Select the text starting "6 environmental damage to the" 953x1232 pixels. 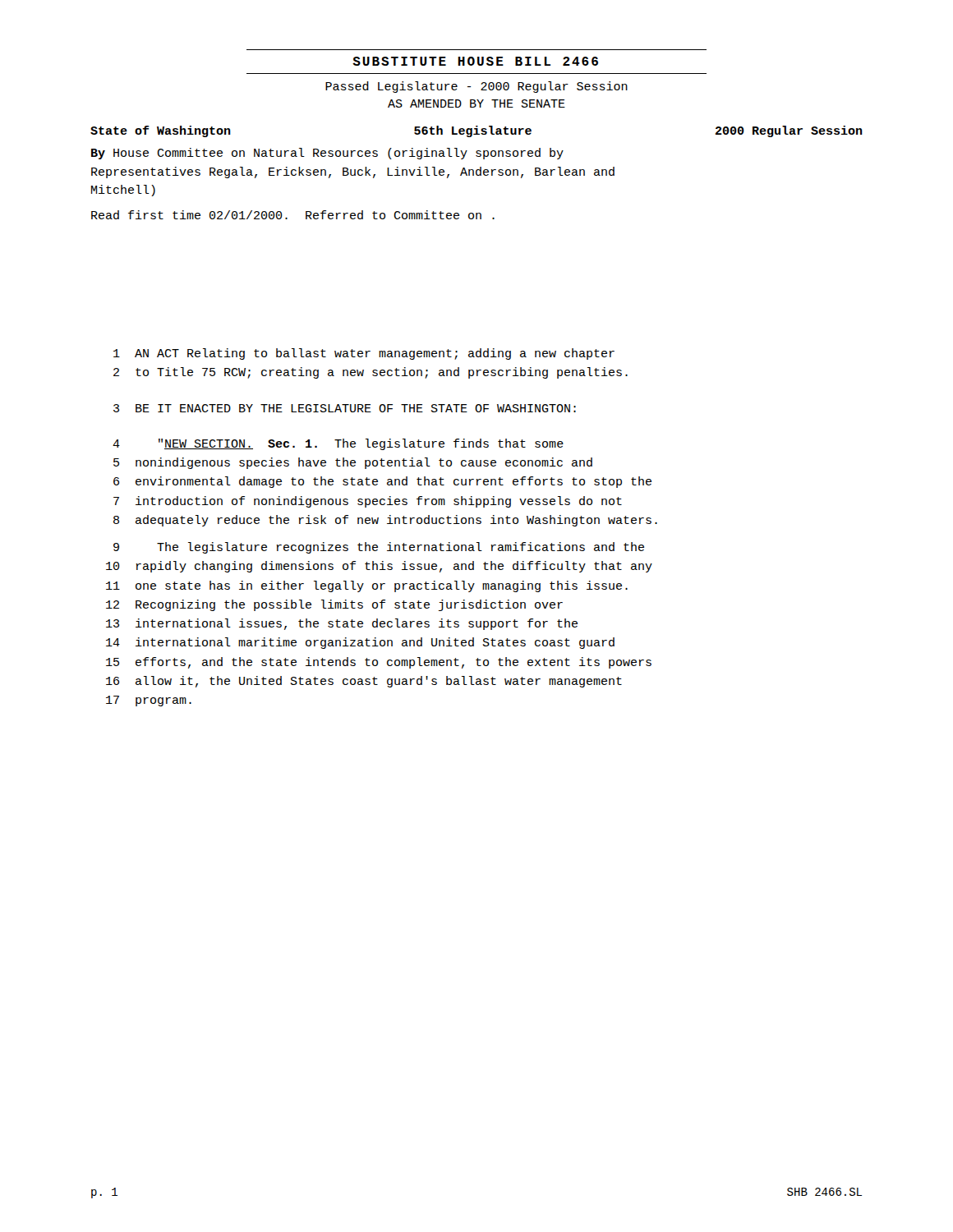(x=476, y=483)
